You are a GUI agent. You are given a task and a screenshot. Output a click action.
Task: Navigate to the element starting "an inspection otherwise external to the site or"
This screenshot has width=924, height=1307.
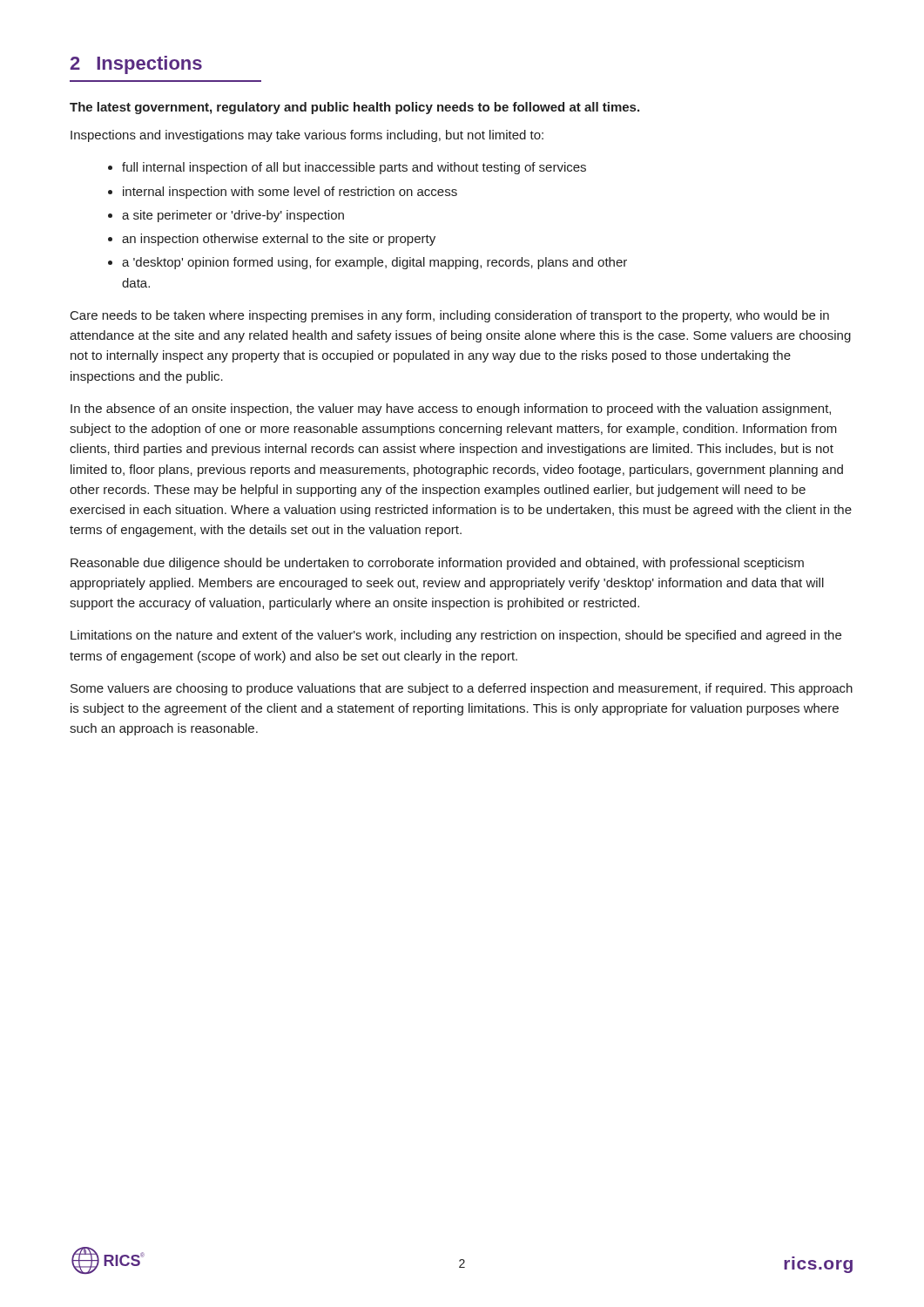[x=279, y=238]
